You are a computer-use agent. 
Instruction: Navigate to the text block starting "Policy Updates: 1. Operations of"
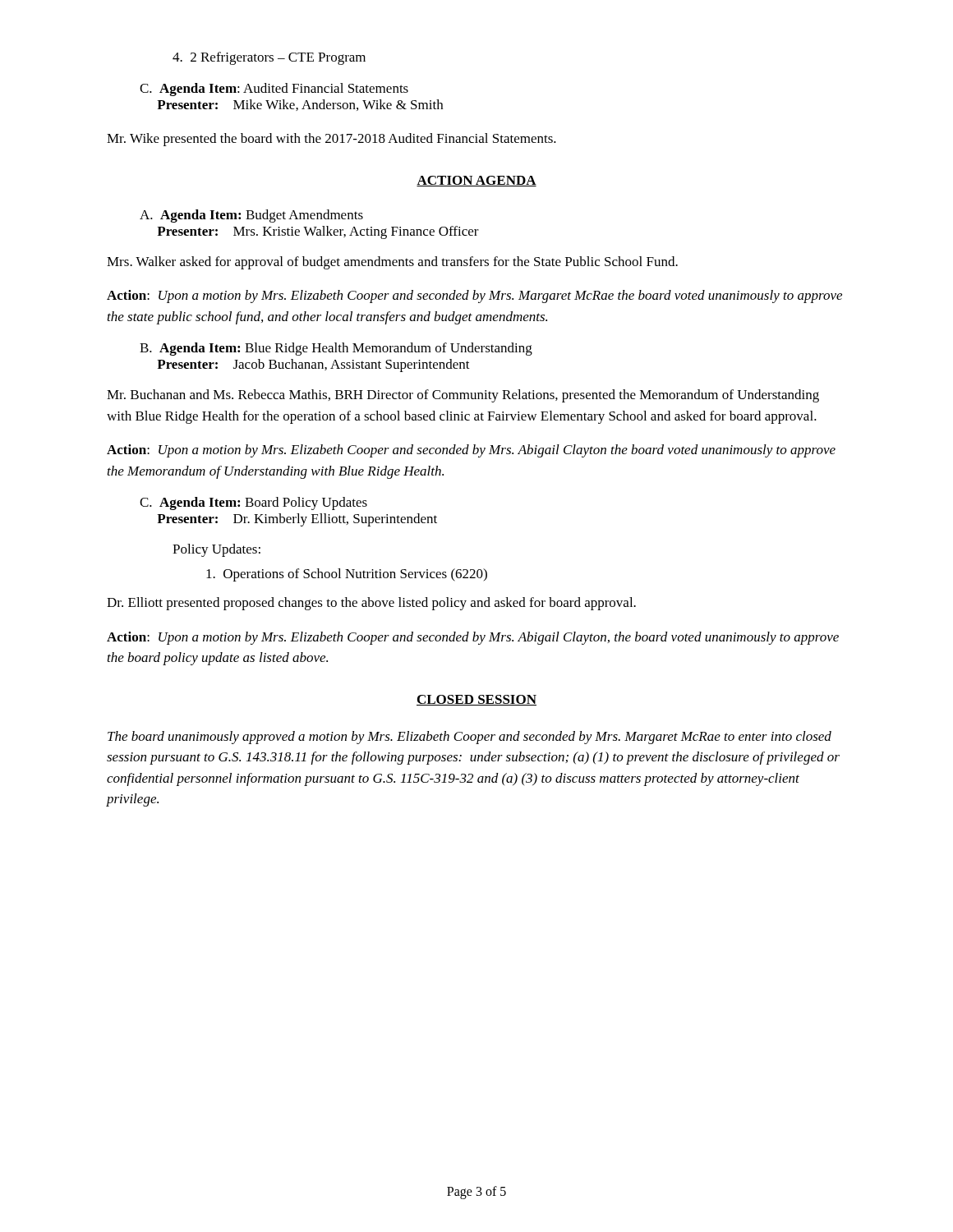[216, 550]
